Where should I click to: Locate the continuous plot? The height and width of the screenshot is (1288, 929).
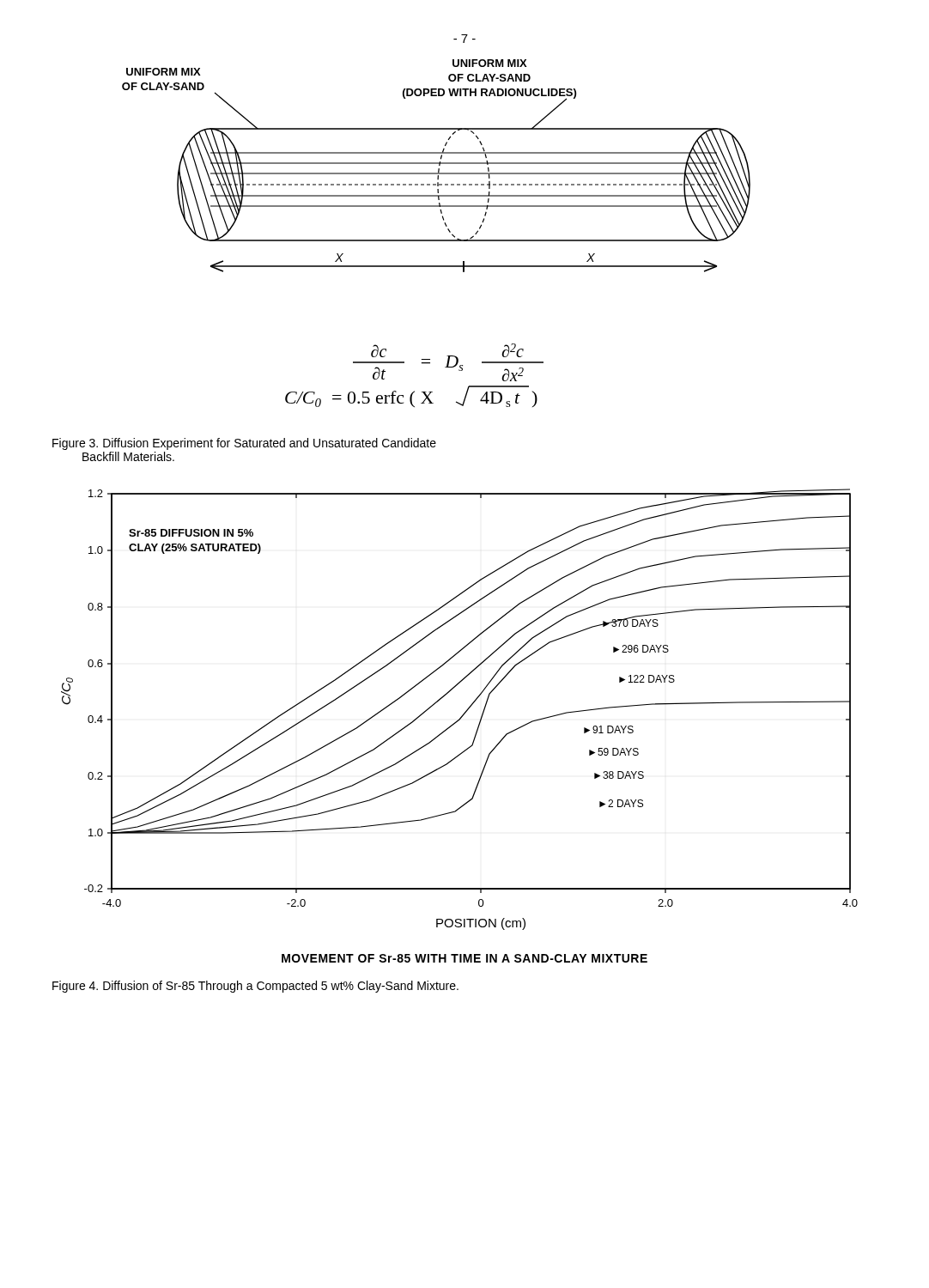tap(464, 708)
